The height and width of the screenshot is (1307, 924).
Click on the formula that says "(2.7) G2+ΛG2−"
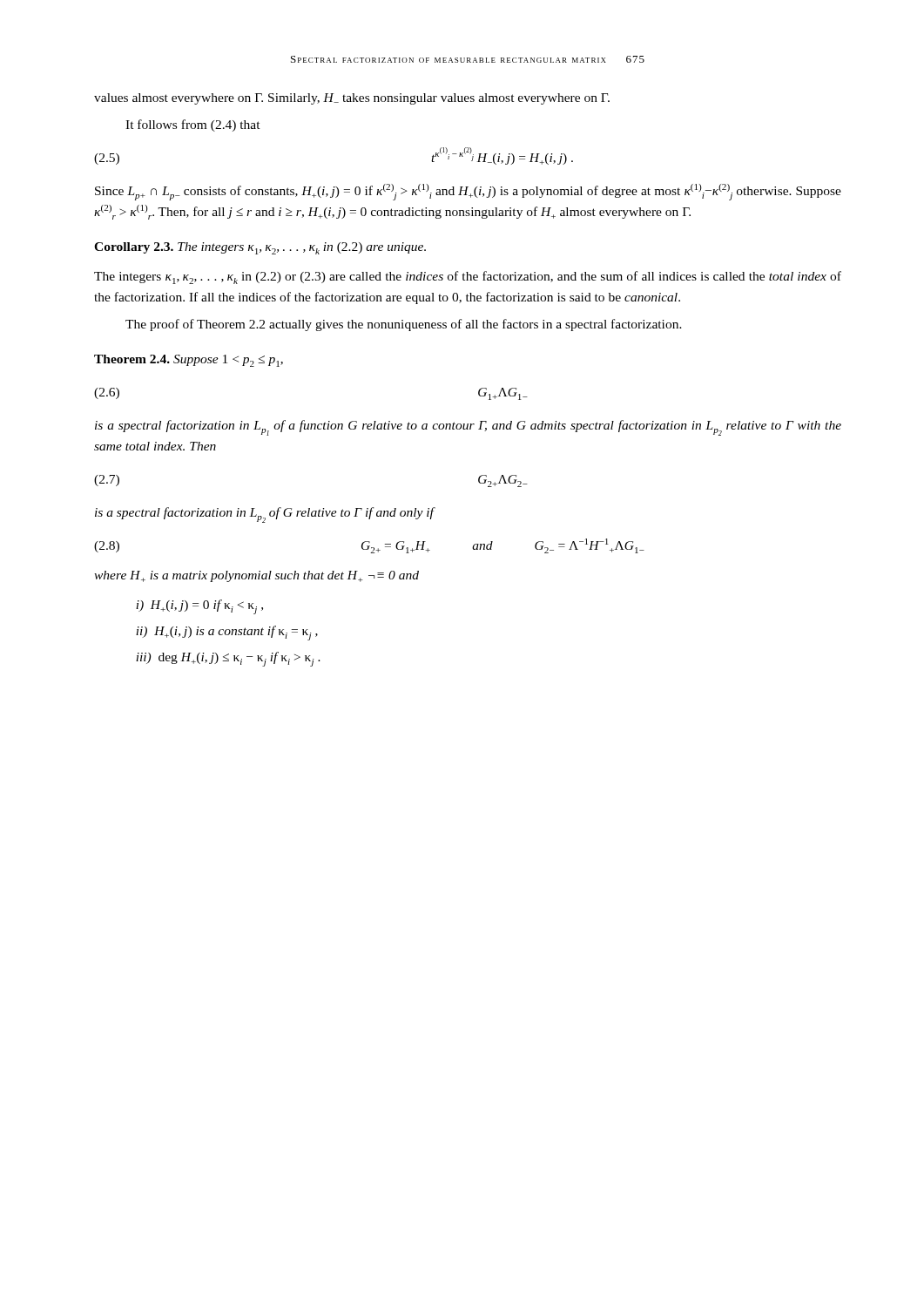point(468,480)
